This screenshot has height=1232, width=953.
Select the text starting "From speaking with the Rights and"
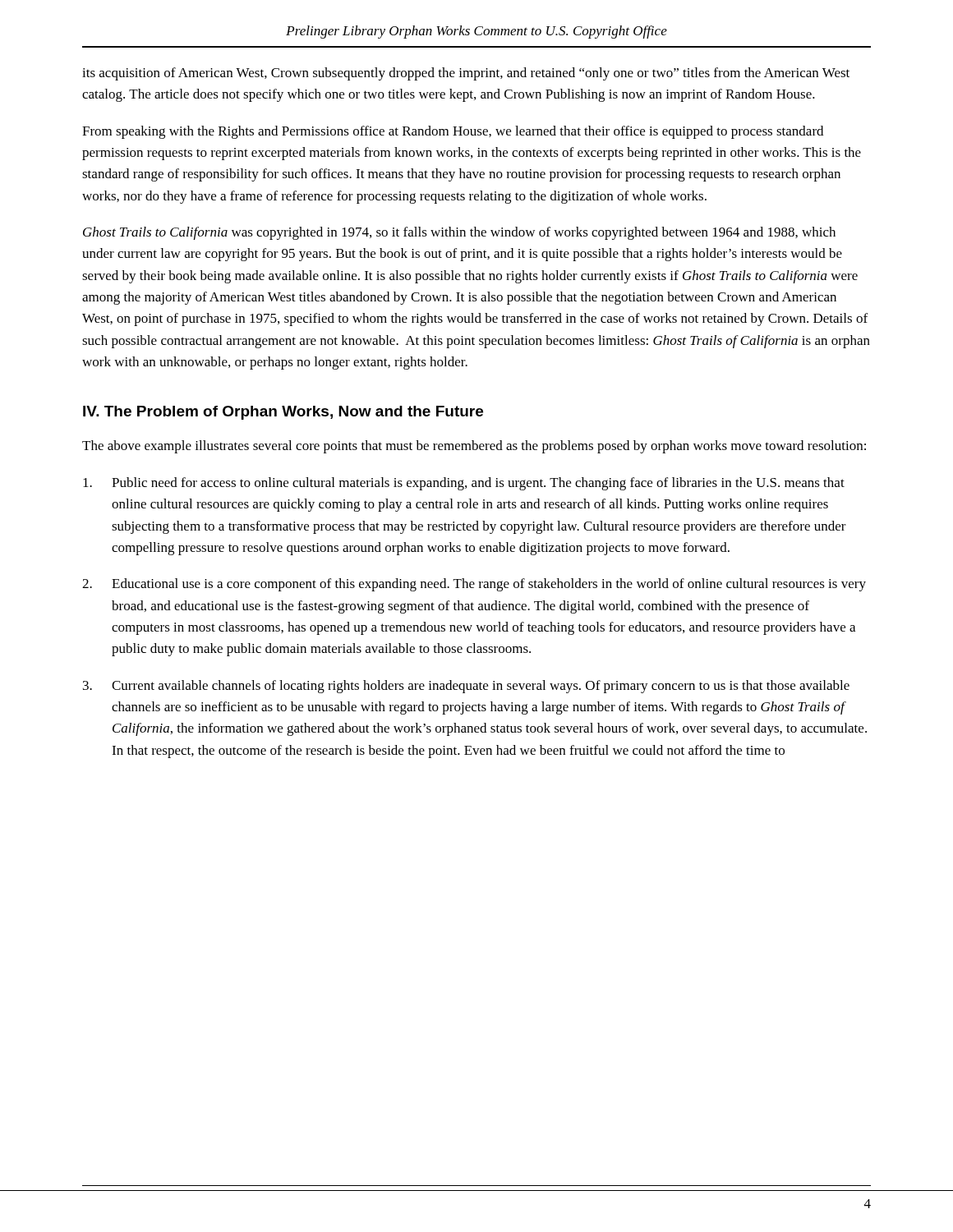472,163
